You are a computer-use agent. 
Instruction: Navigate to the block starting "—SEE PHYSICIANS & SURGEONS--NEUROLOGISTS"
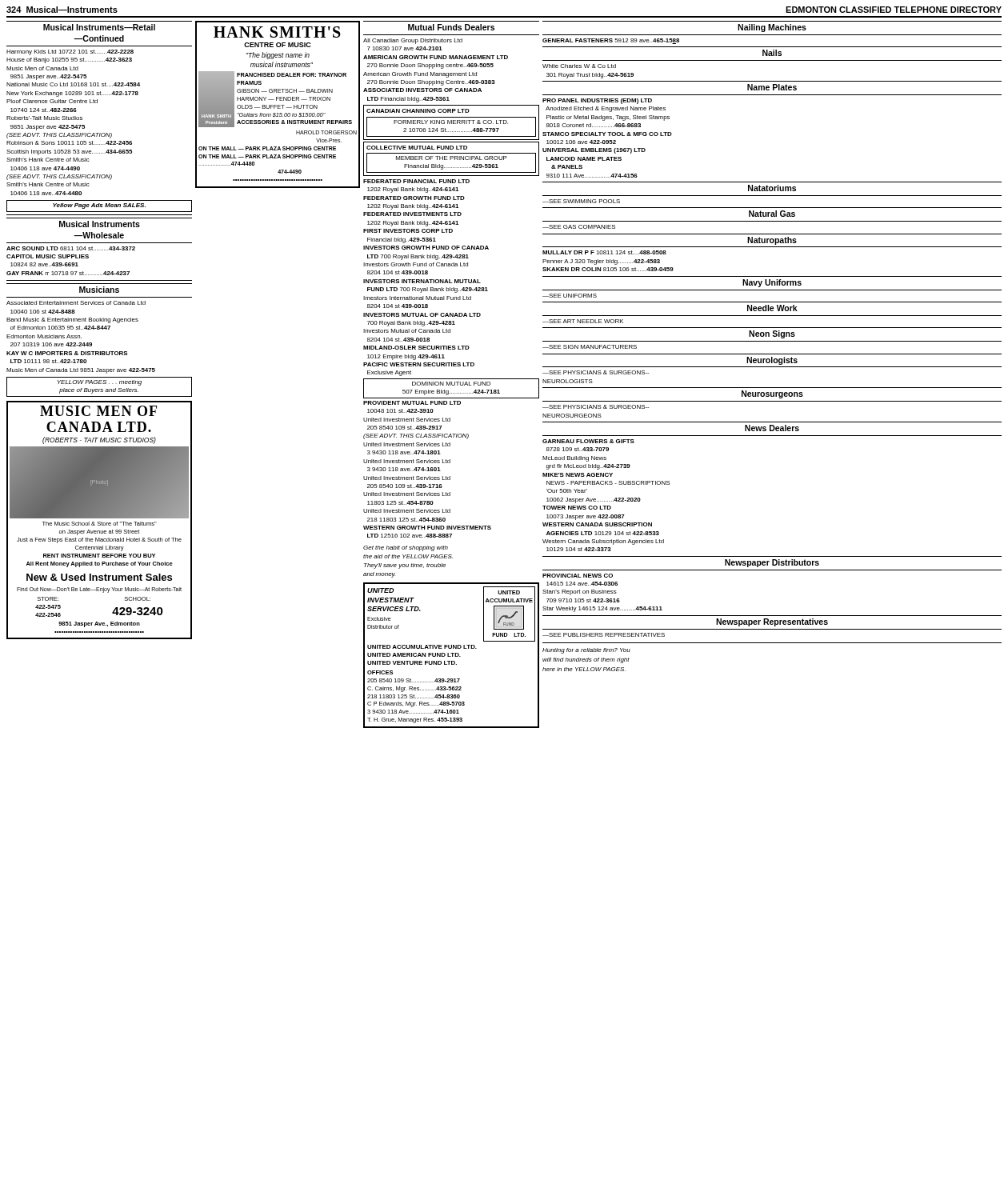click(x=596, y=377)
